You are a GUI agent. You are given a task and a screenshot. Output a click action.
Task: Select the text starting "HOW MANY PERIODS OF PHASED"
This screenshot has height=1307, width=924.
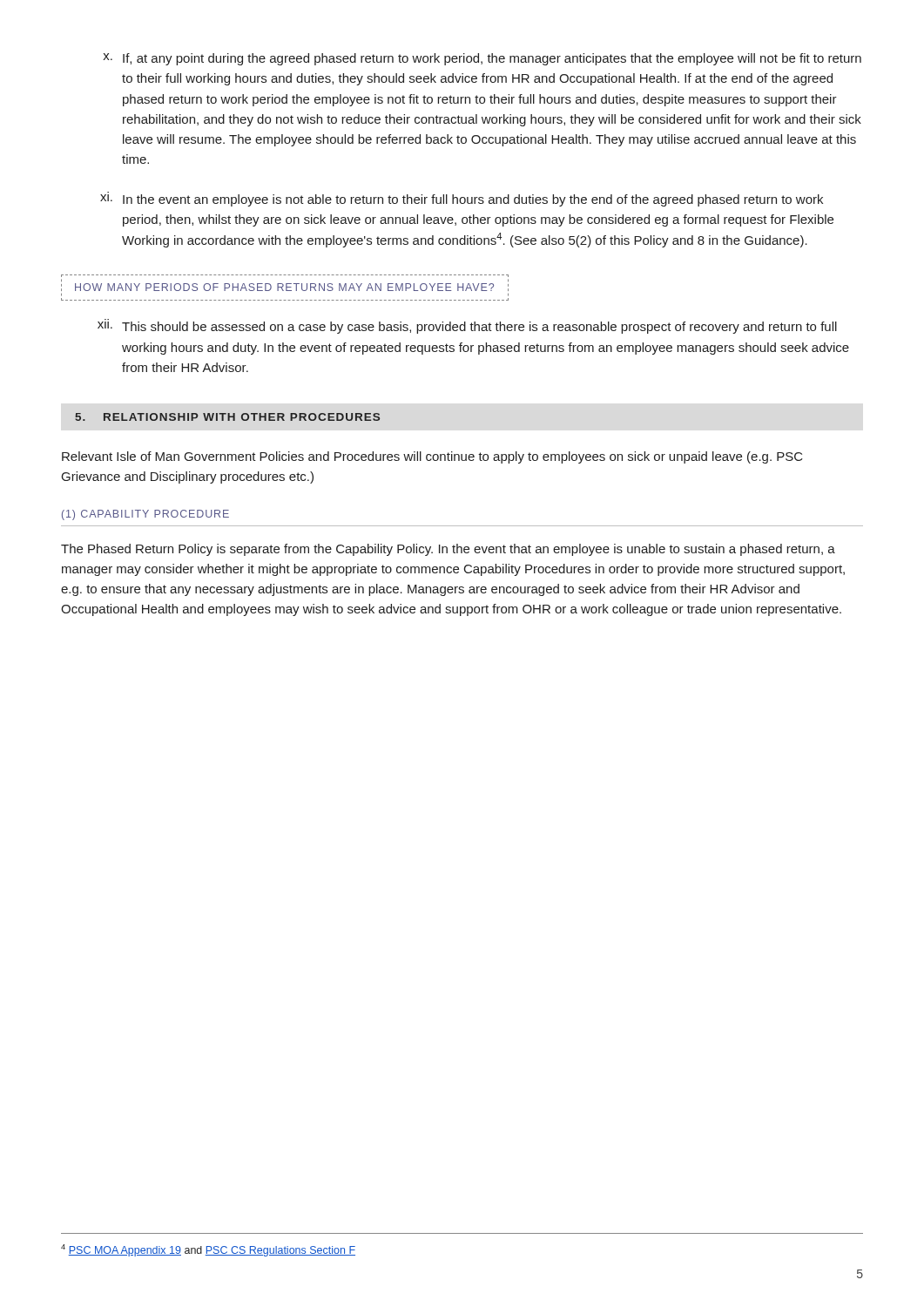pyautogui.click(x=285, y=288)
